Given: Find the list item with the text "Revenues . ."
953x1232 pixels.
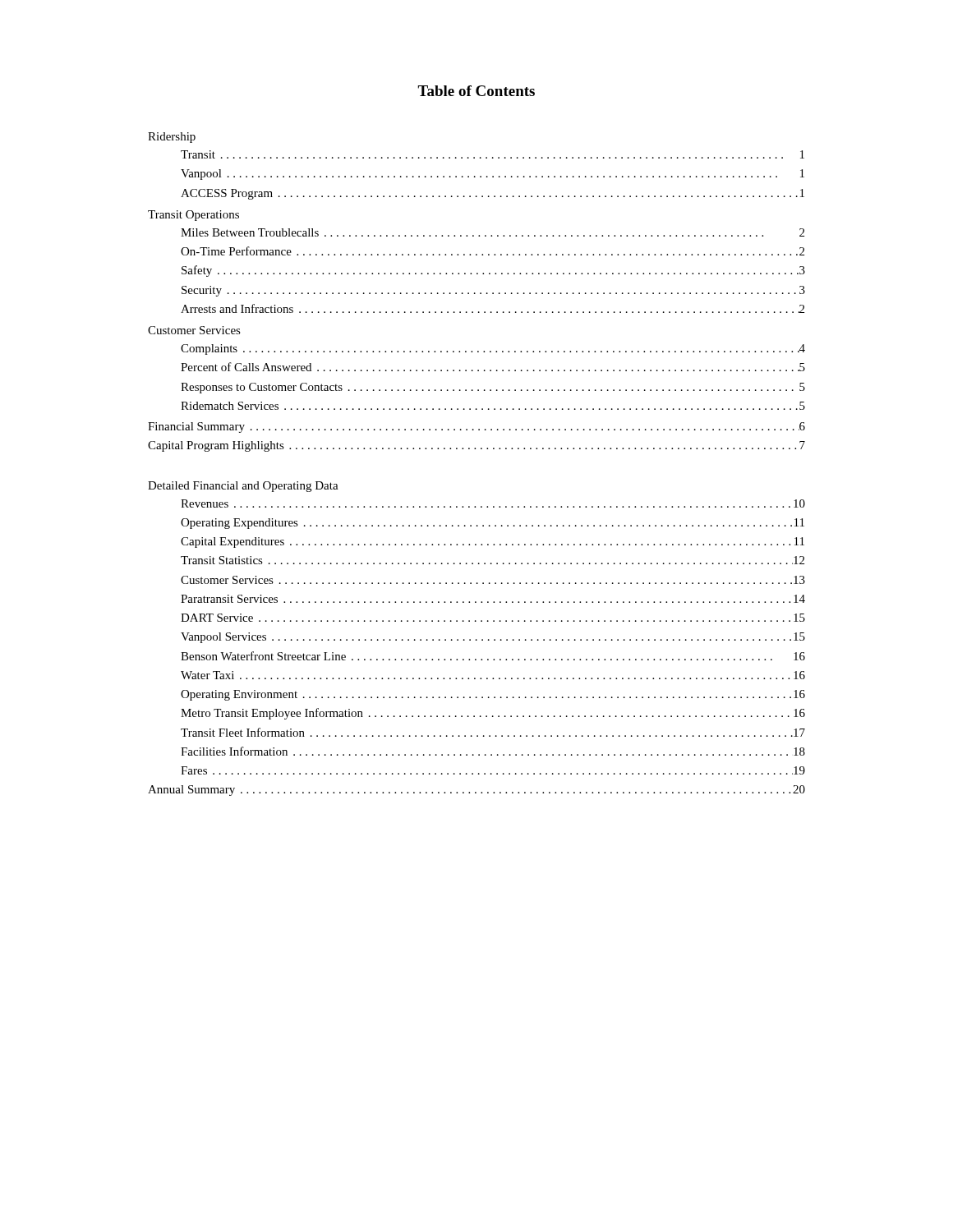Looking at the screenshot, I should tap(476, 504).
